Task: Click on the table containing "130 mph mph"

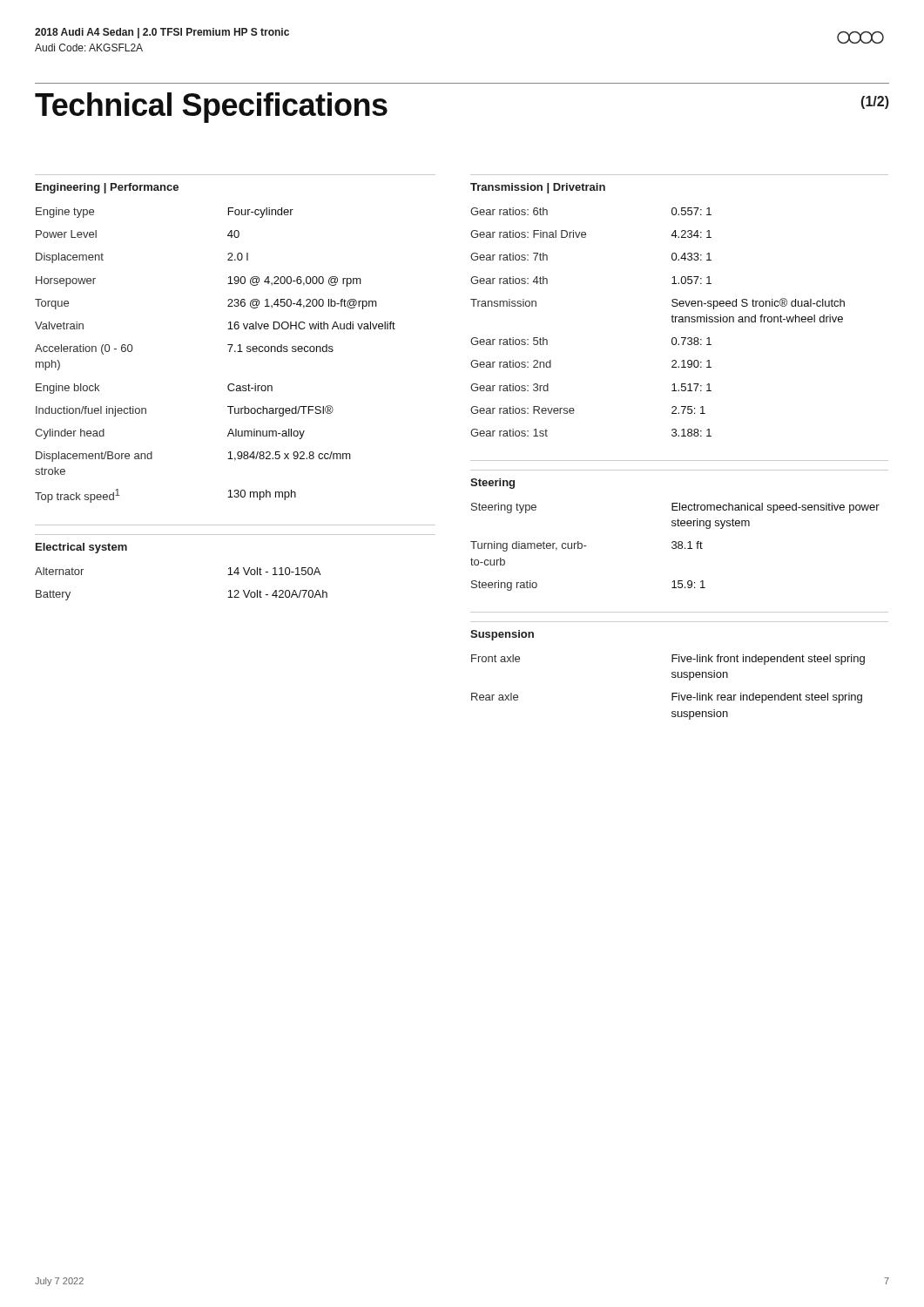Action: point(235,355)
